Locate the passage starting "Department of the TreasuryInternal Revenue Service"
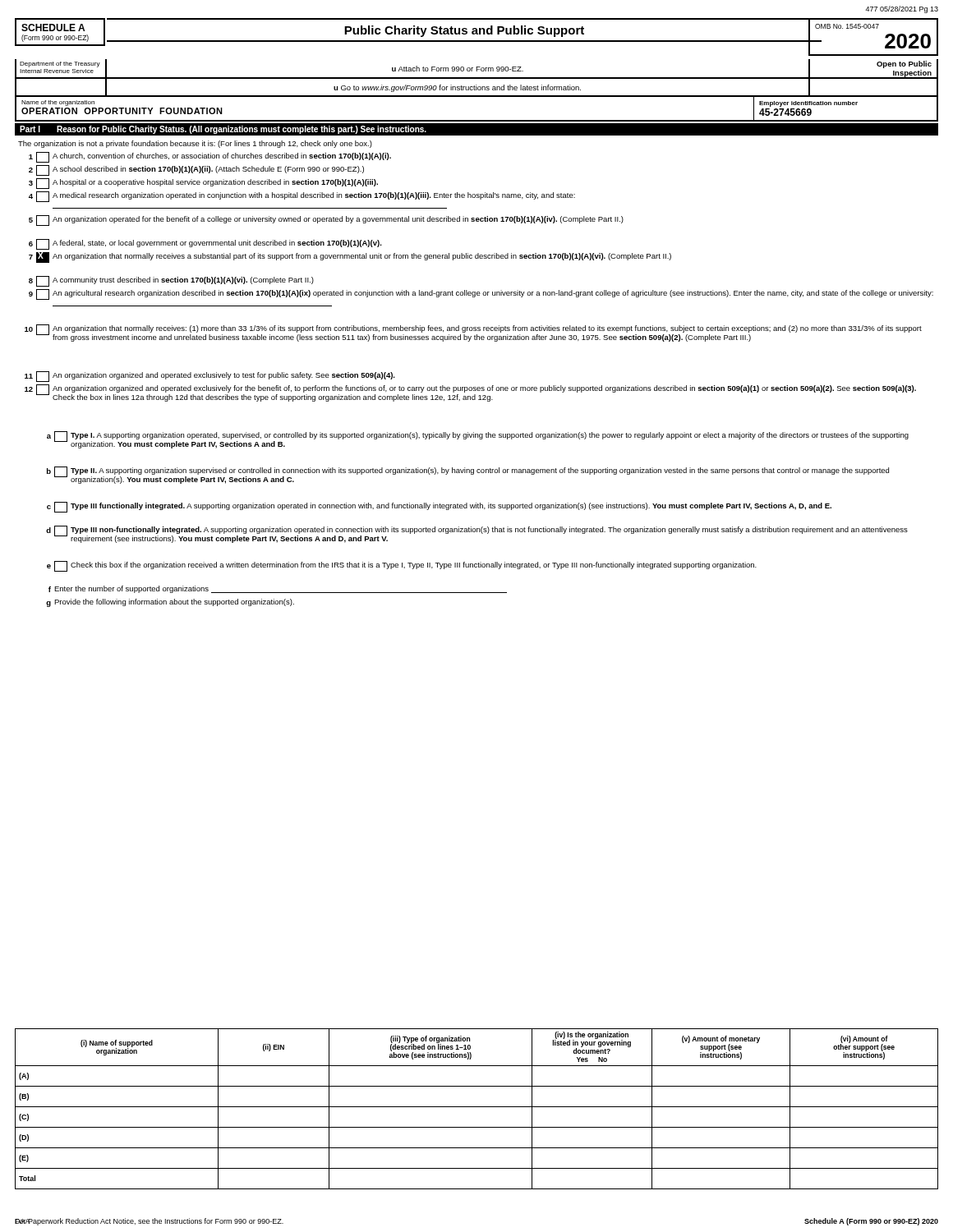953x1232 pixels. click(60, 67)
